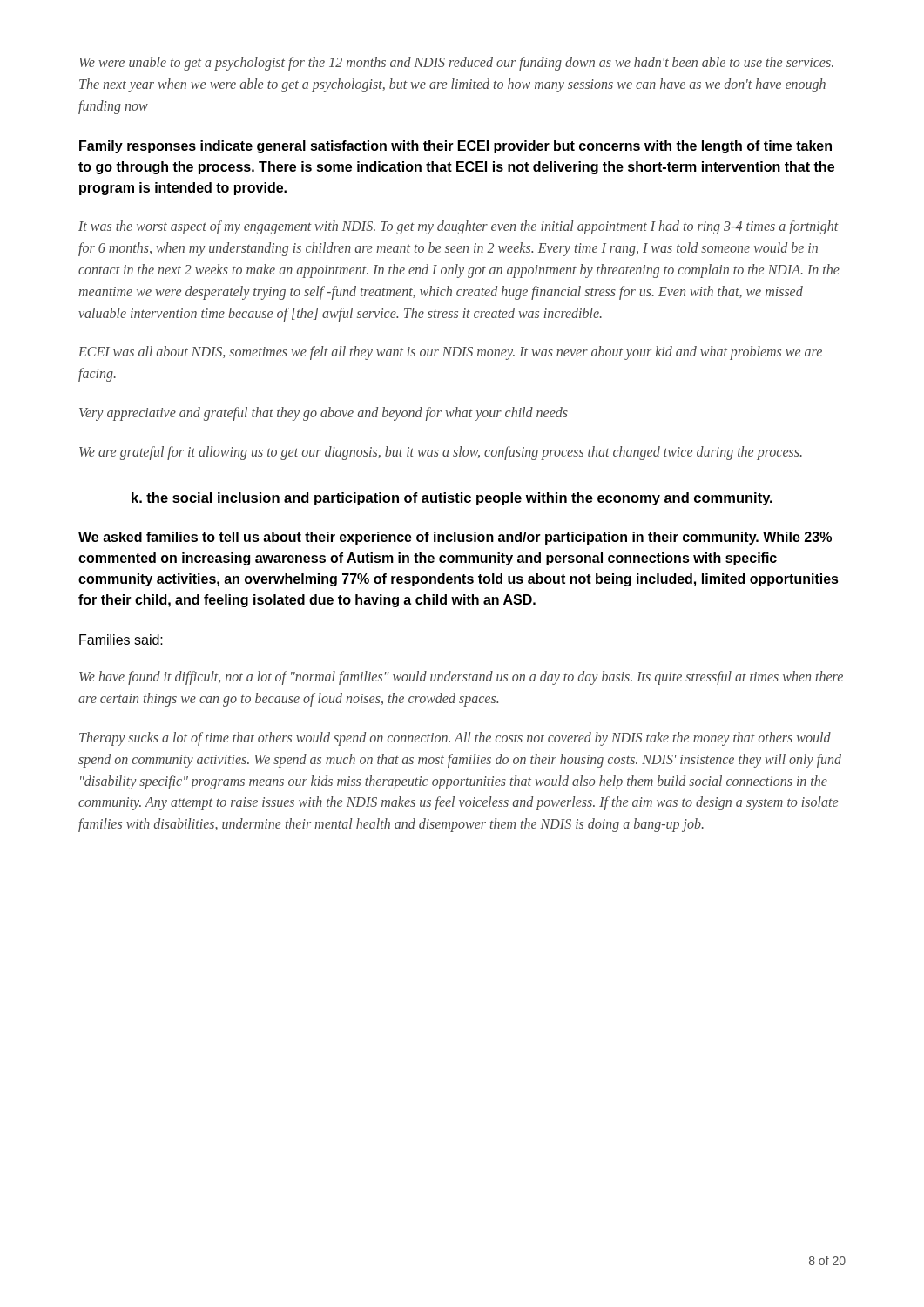The image size is (924, 1307).
Task: Select the text block that says "ECEI was all about NDIS, sometimes"
Action: pos(450,363)
